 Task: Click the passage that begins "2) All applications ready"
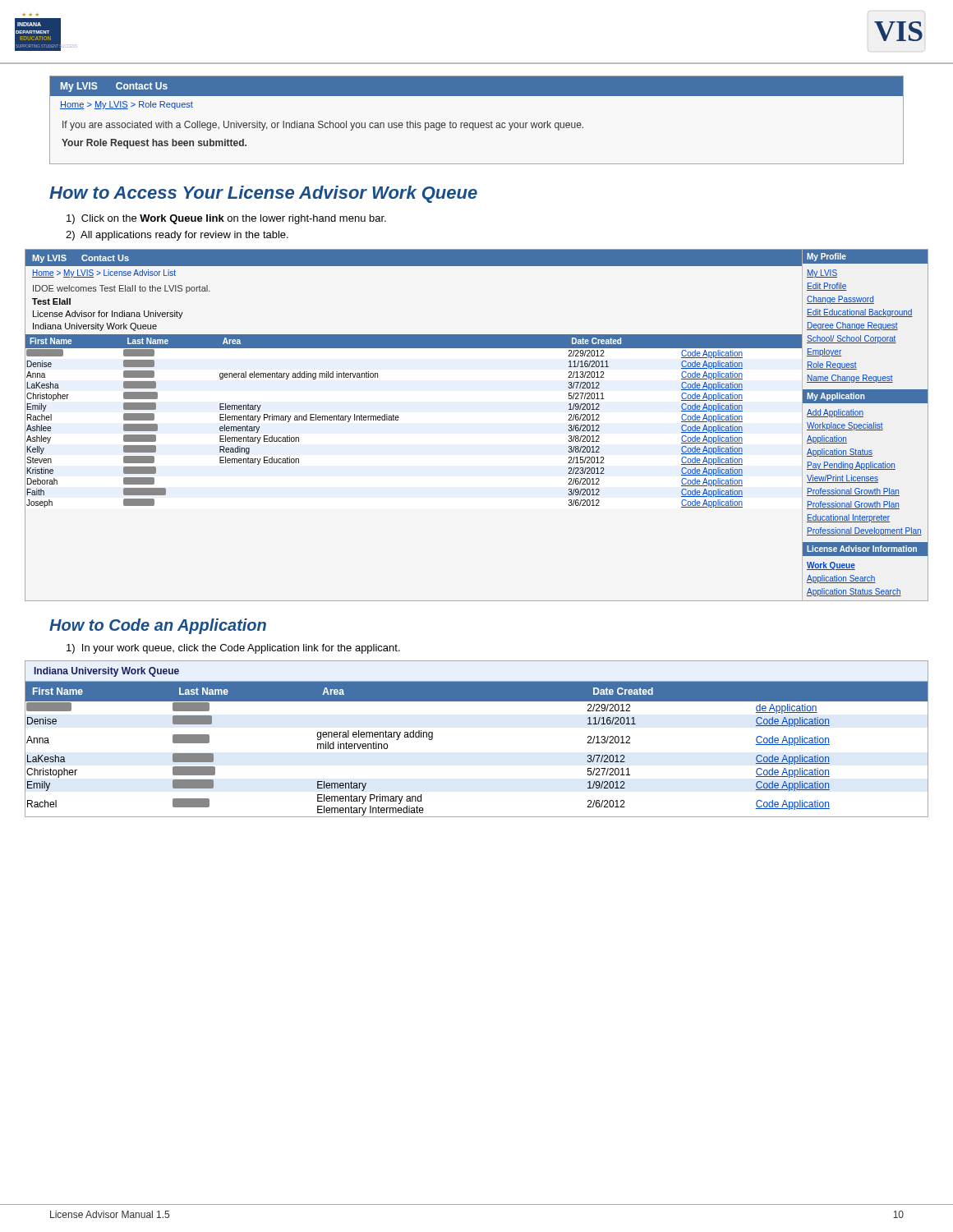pos(177,234)
